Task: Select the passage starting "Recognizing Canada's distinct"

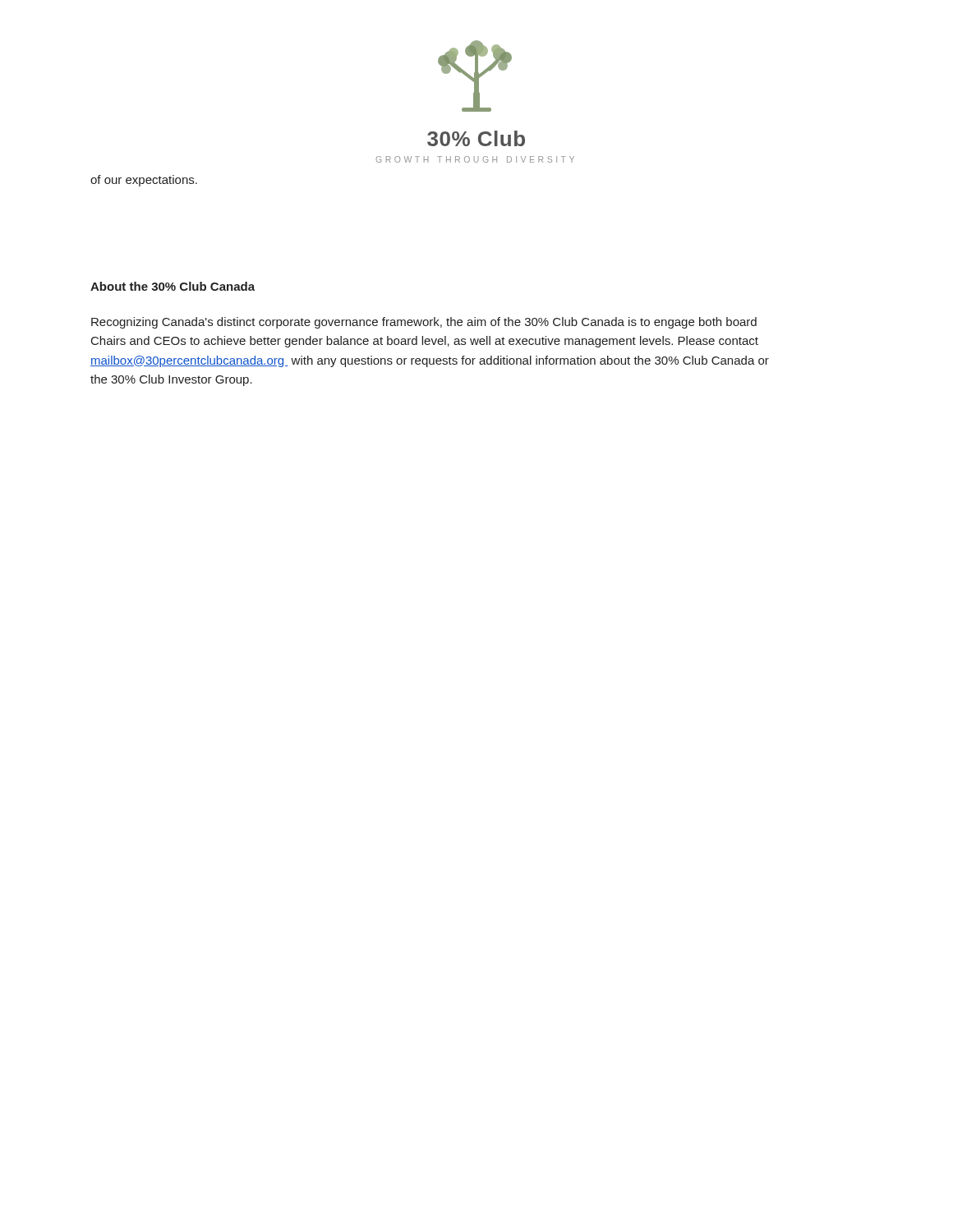Action: [x=430, y=350]
